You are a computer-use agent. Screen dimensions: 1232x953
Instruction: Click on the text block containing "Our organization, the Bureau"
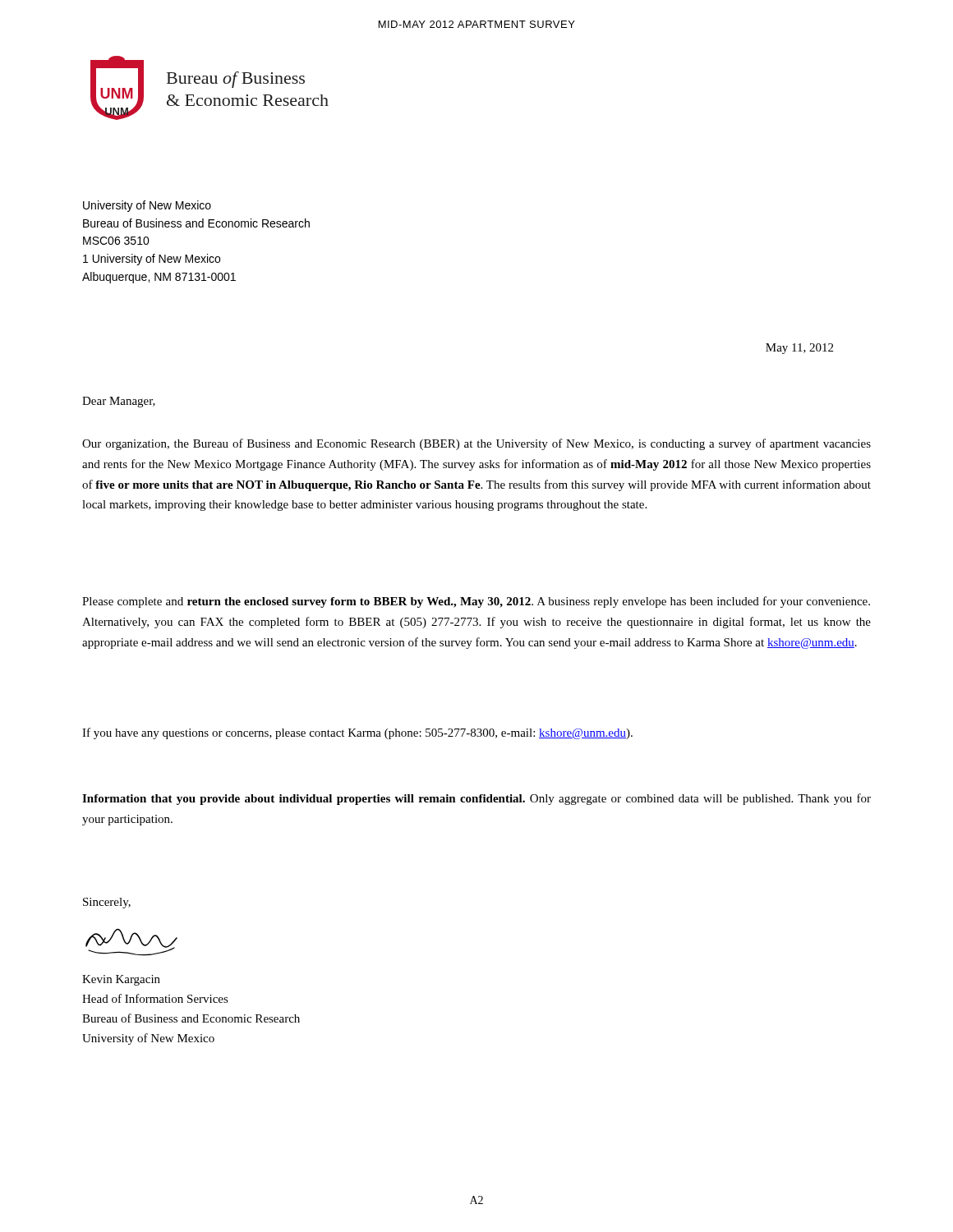tap(476, 474)
